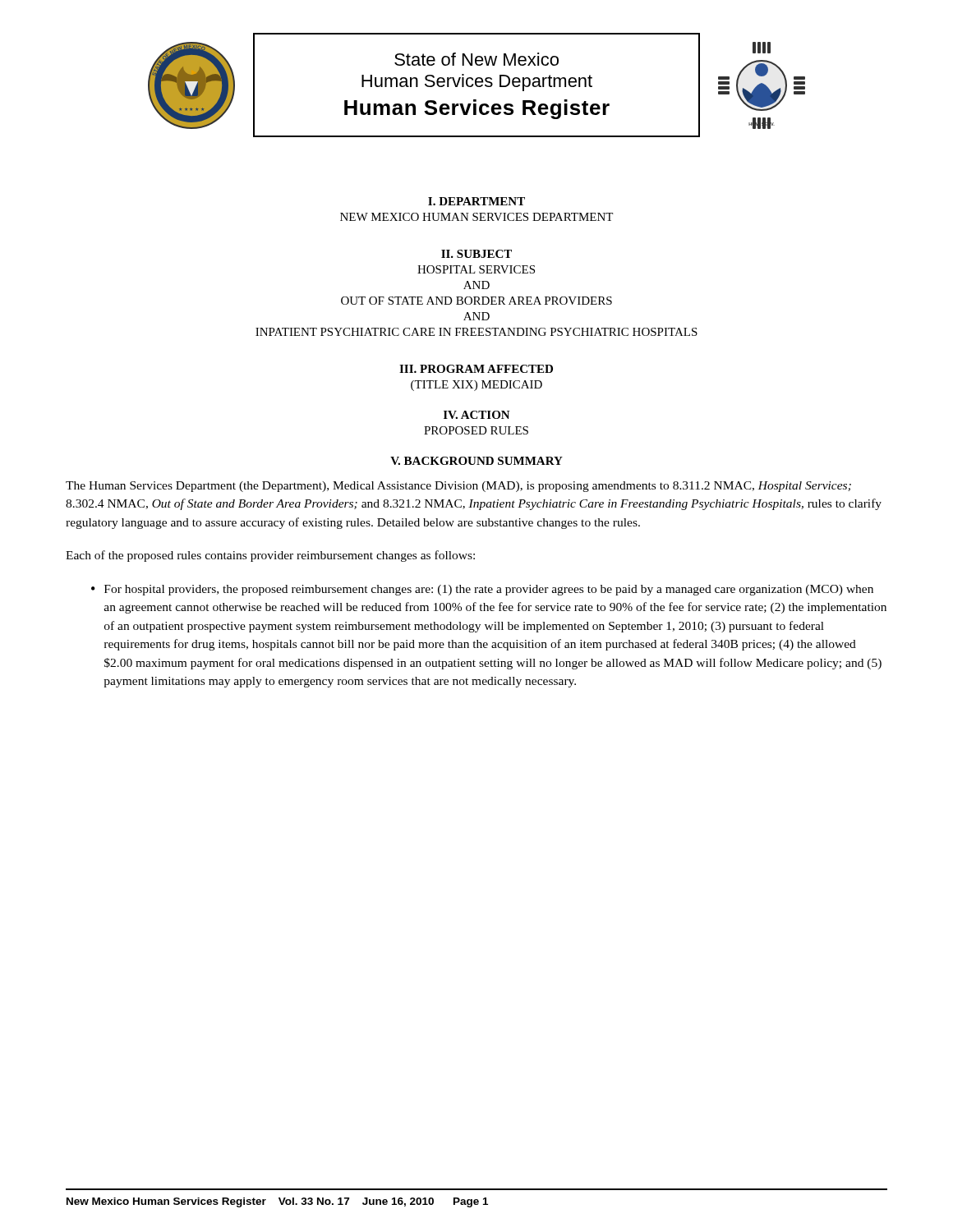The width and height of the screenshot is (953, 1232).
Task: Click on the region starting "Each of the proposed"
Action: [476, 556]
